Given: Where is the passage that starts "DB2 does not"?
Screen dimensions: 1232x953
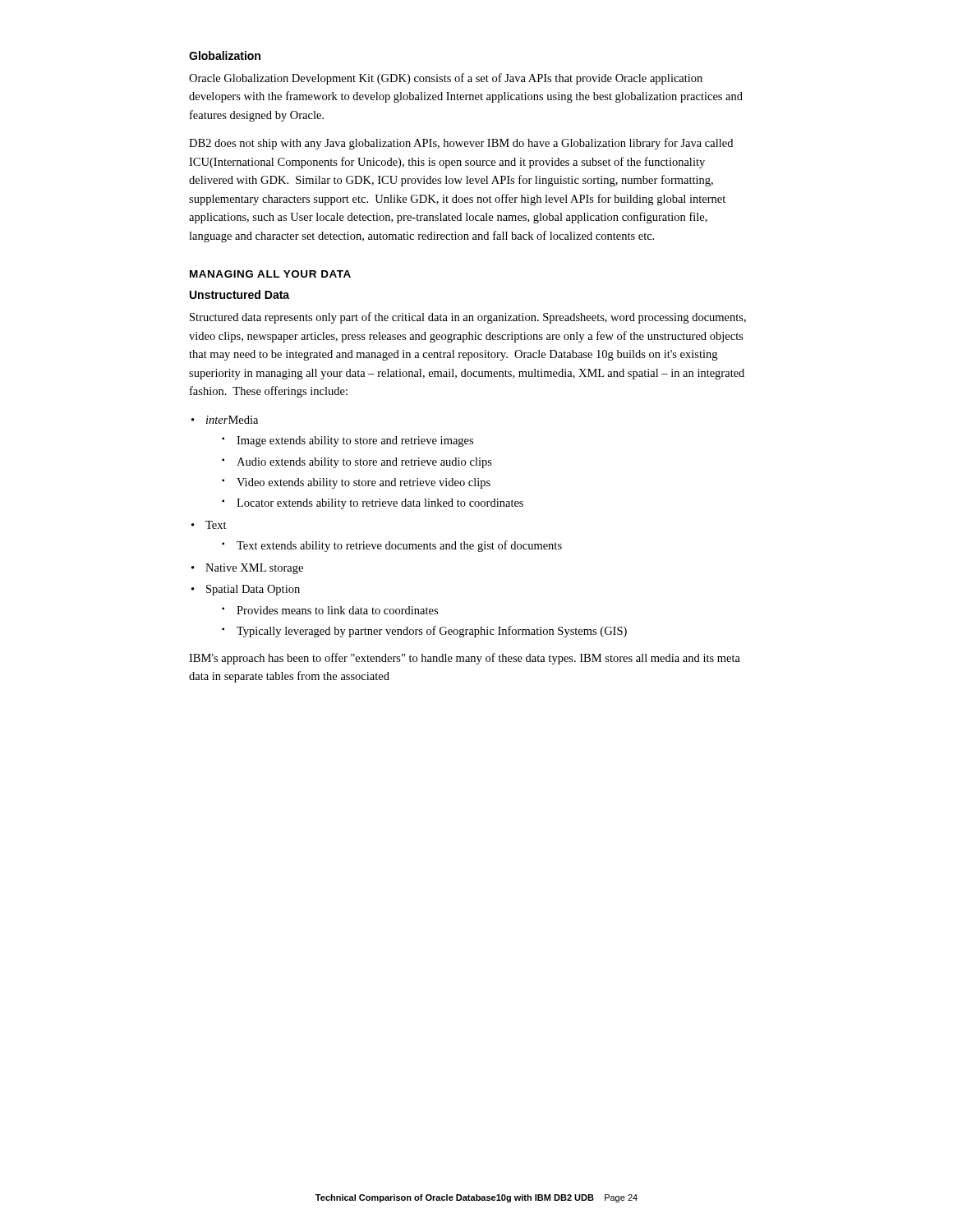Looking at the screenshot, I should tap(468, 190).
